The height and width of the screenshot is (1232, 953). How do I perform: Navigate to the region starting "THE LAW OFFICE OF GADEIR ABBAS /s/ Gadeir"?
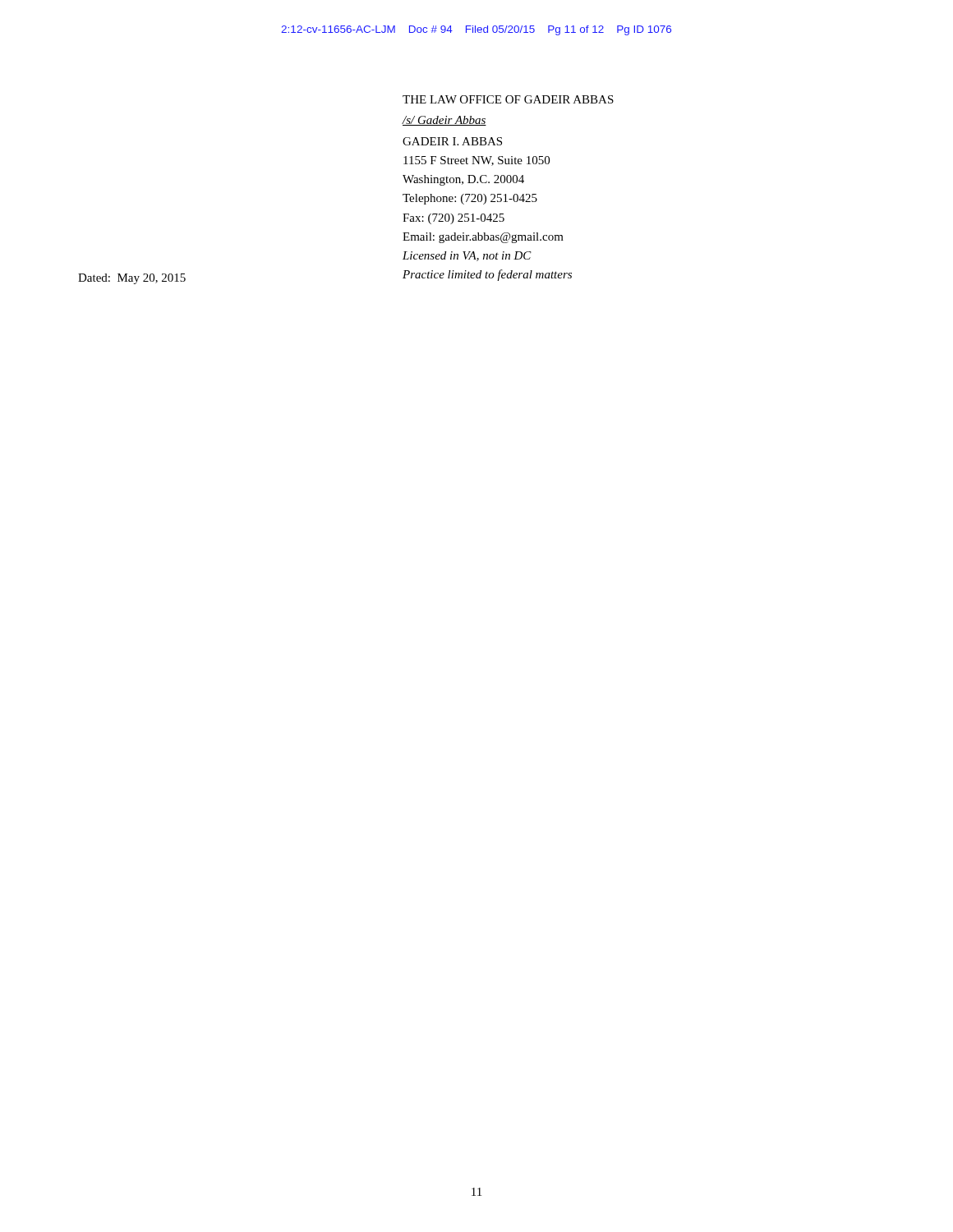(508, 187)
